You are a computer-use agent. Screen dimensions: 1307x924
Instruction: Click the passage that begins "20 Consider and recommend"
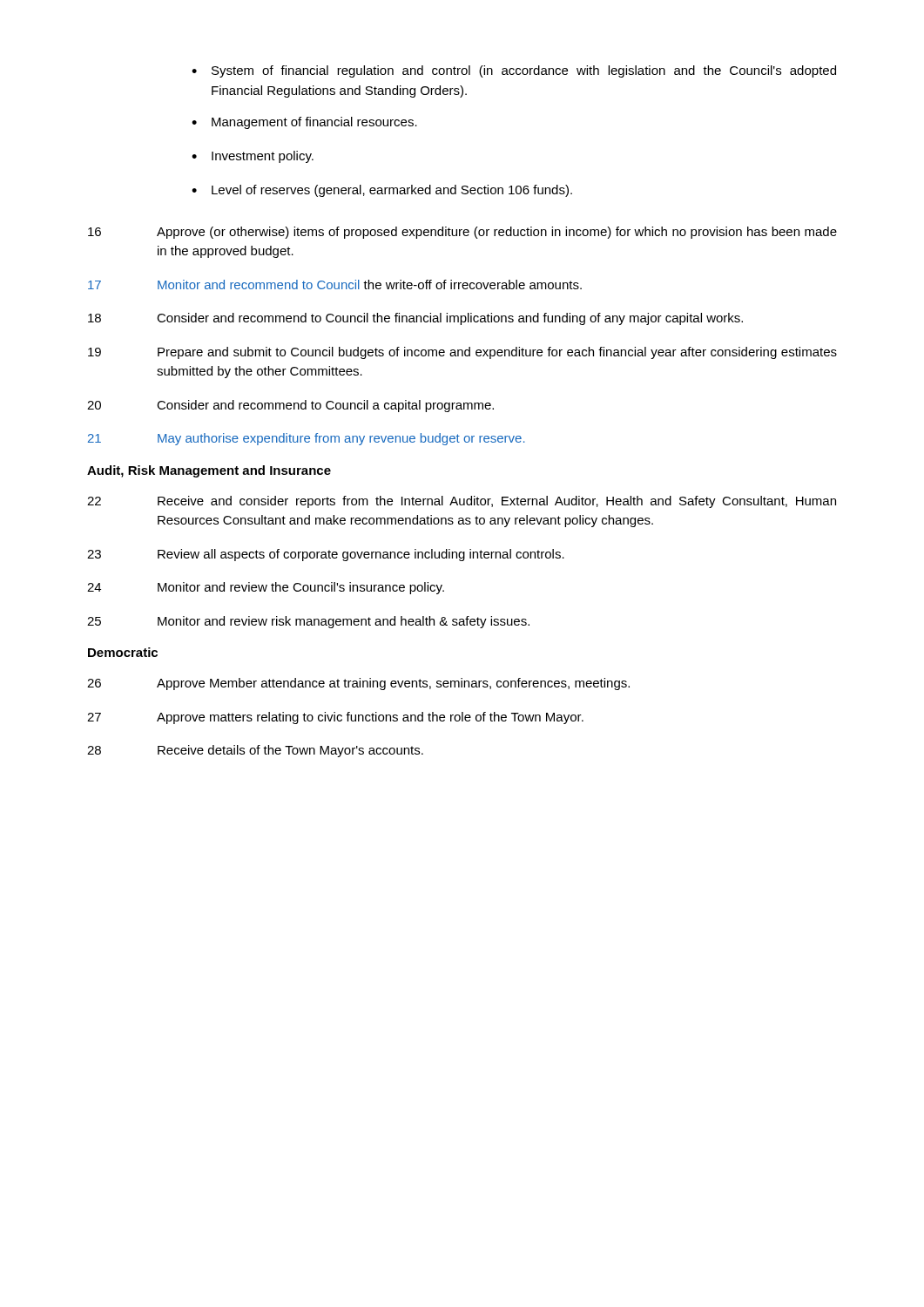(x=462, y=405)
